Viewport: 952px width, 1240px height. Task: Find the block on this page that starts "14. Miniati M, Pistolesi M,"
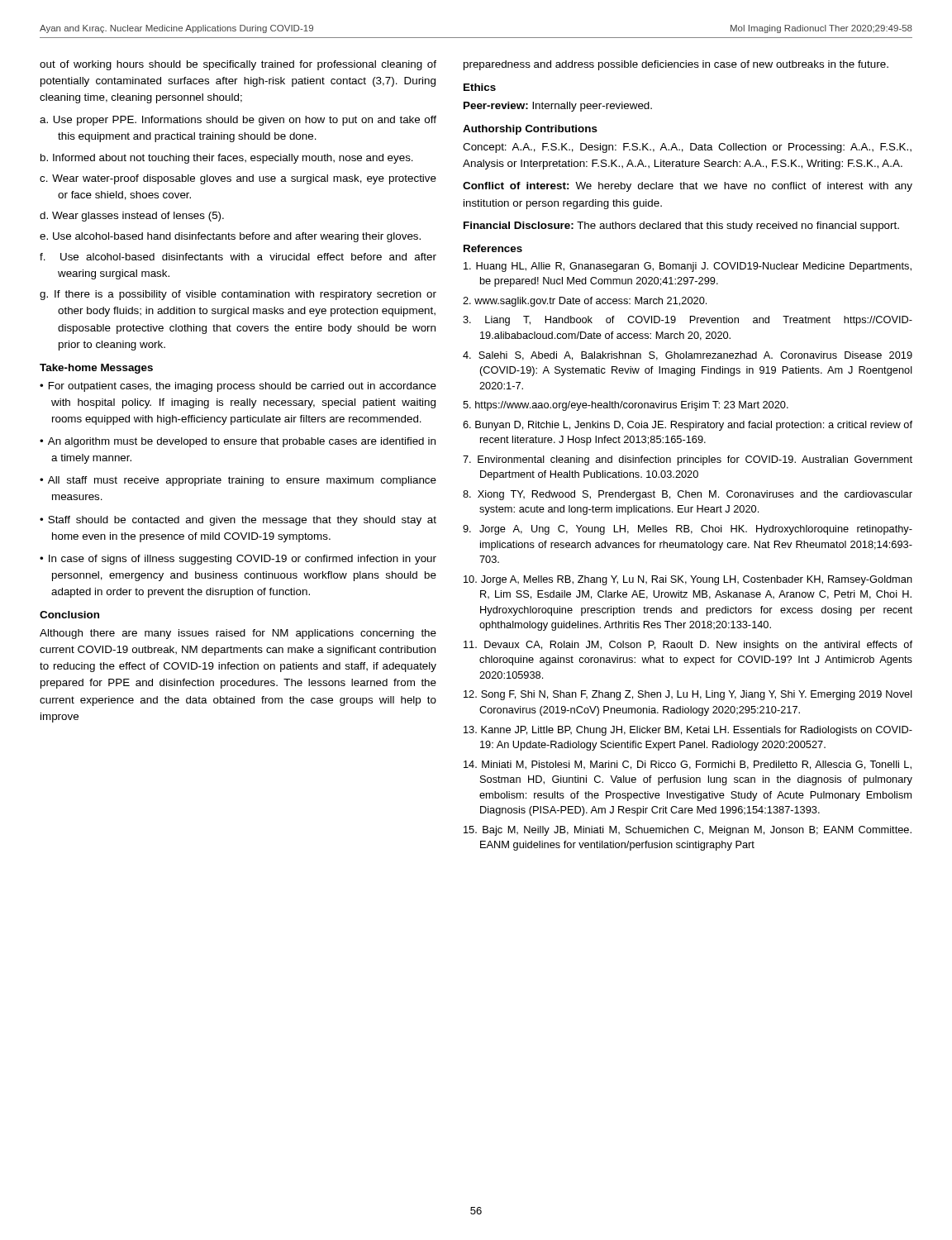point(688,787)
